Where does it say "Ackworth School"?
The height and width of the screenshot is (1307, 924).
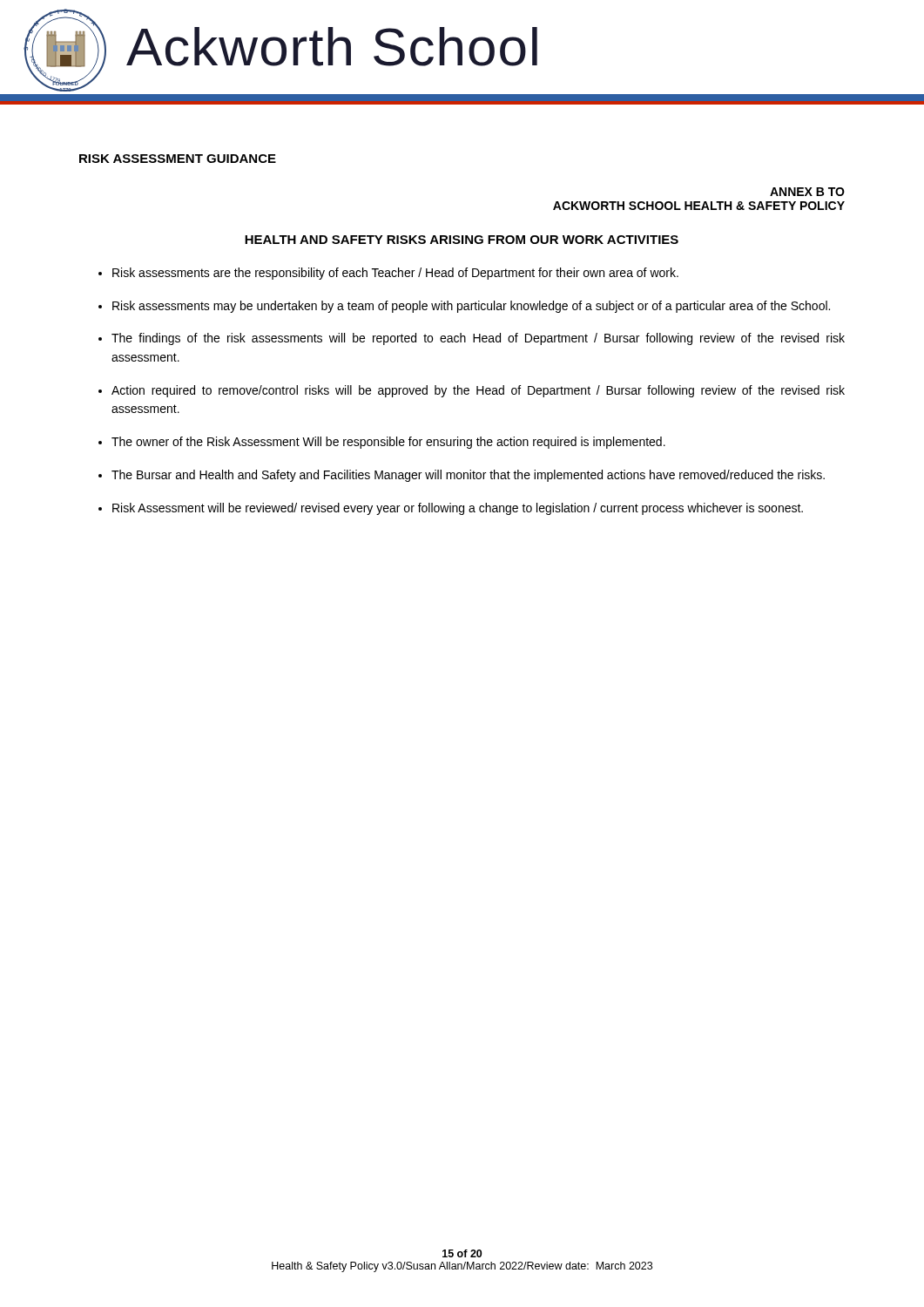point(334,47)
